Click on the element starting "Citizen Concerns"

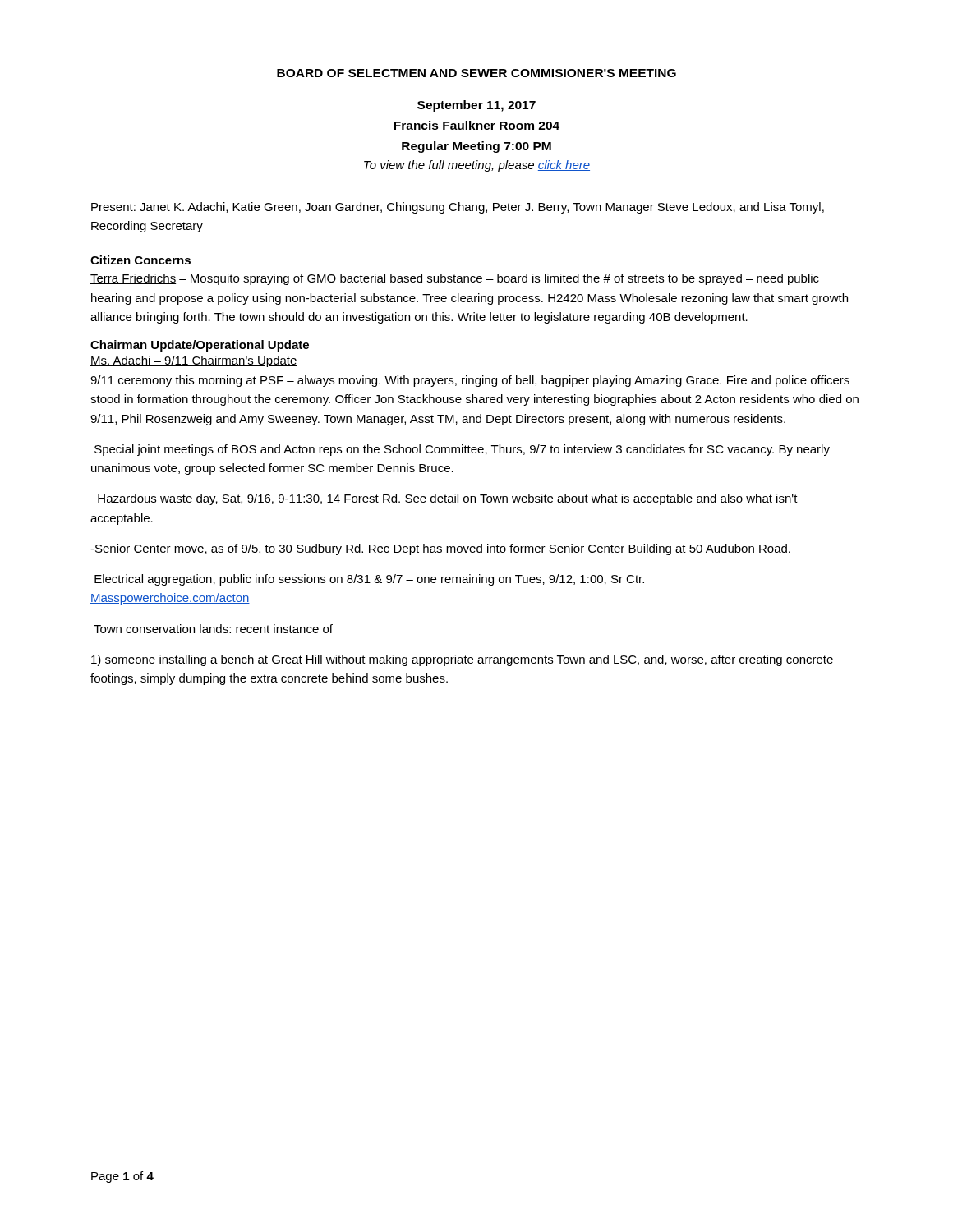[141, 260]
